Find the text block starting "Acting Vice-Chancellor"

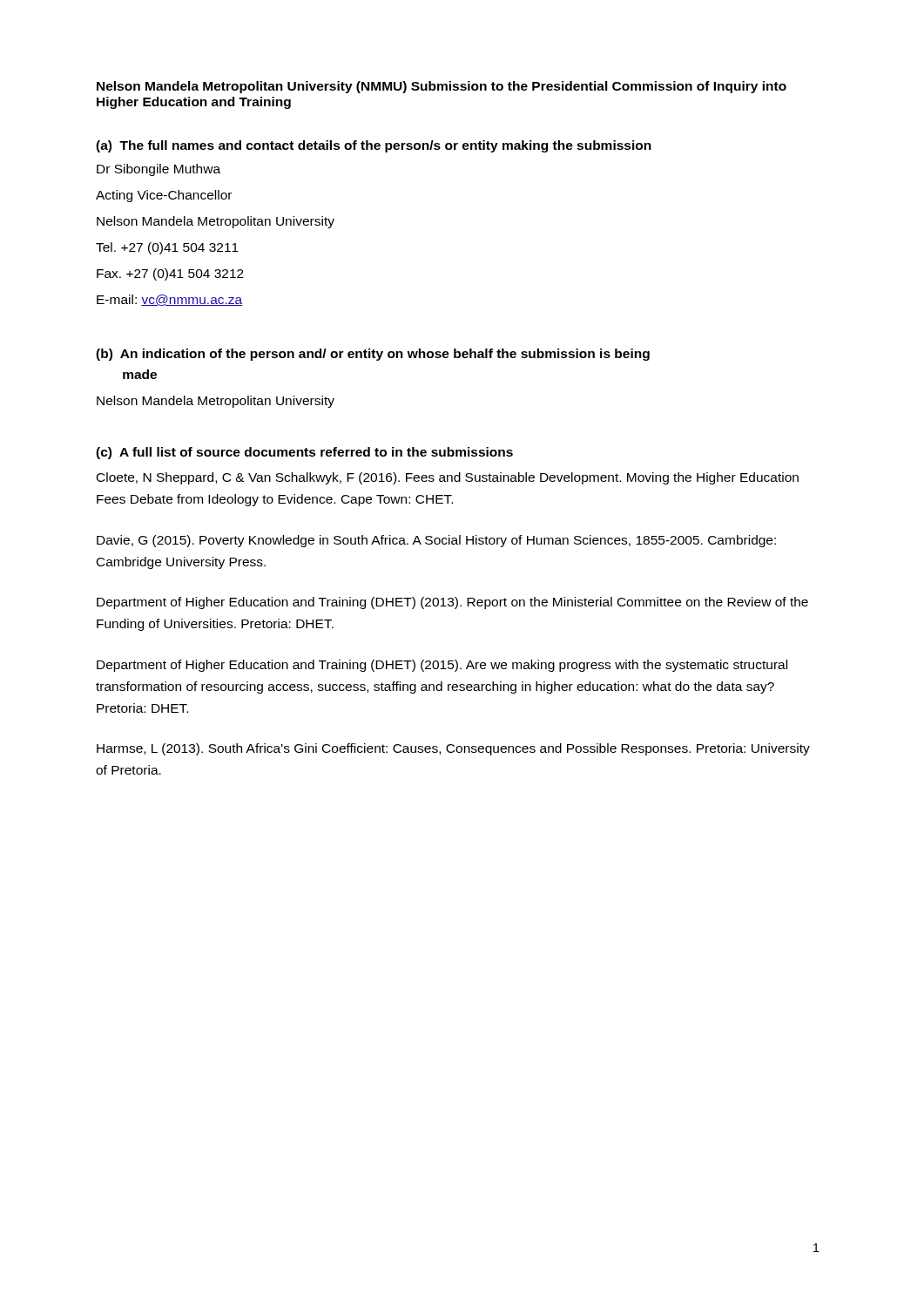pos(164,195)
